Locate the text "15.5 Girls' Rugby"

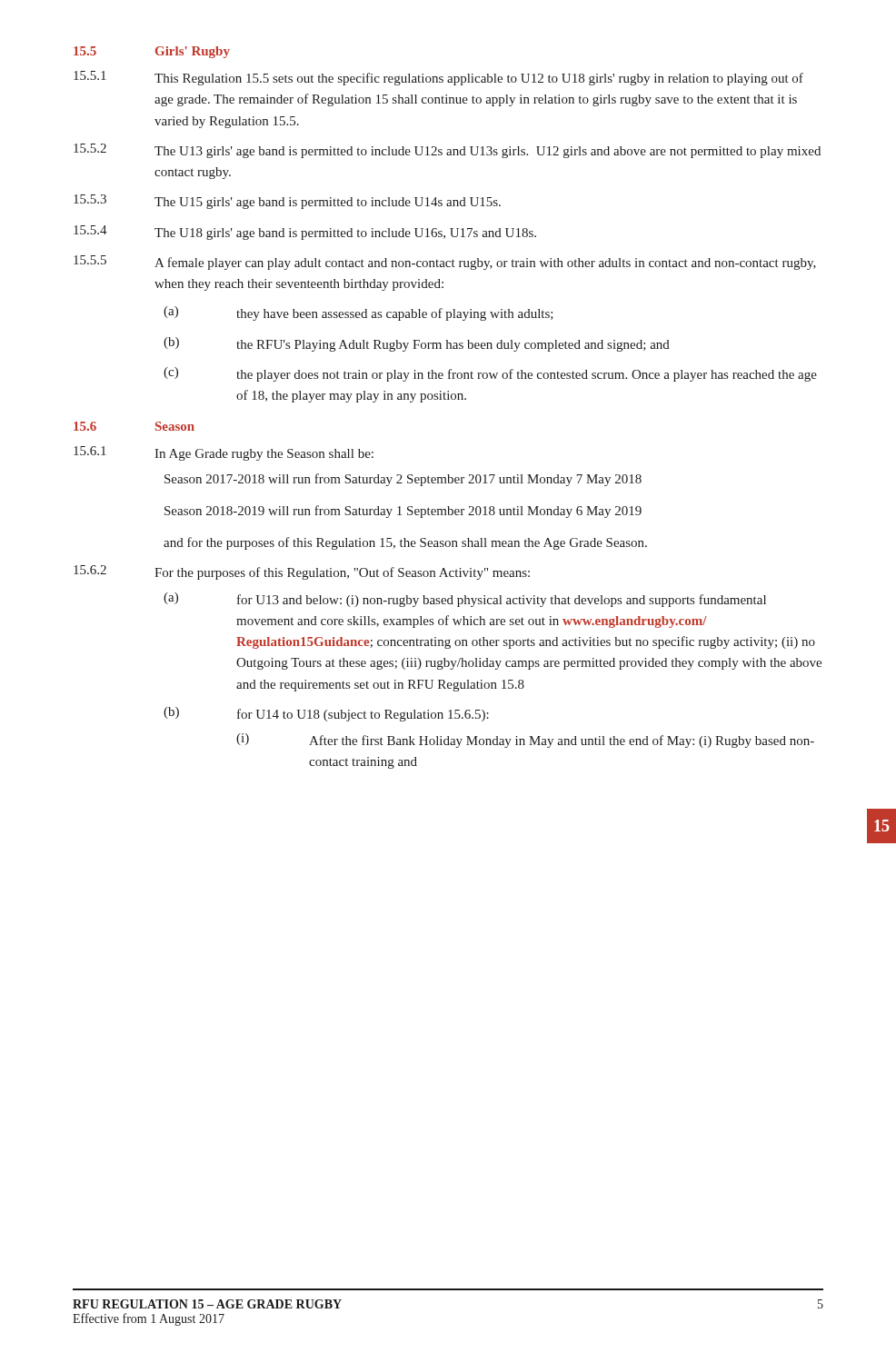(x=151, y=51)
